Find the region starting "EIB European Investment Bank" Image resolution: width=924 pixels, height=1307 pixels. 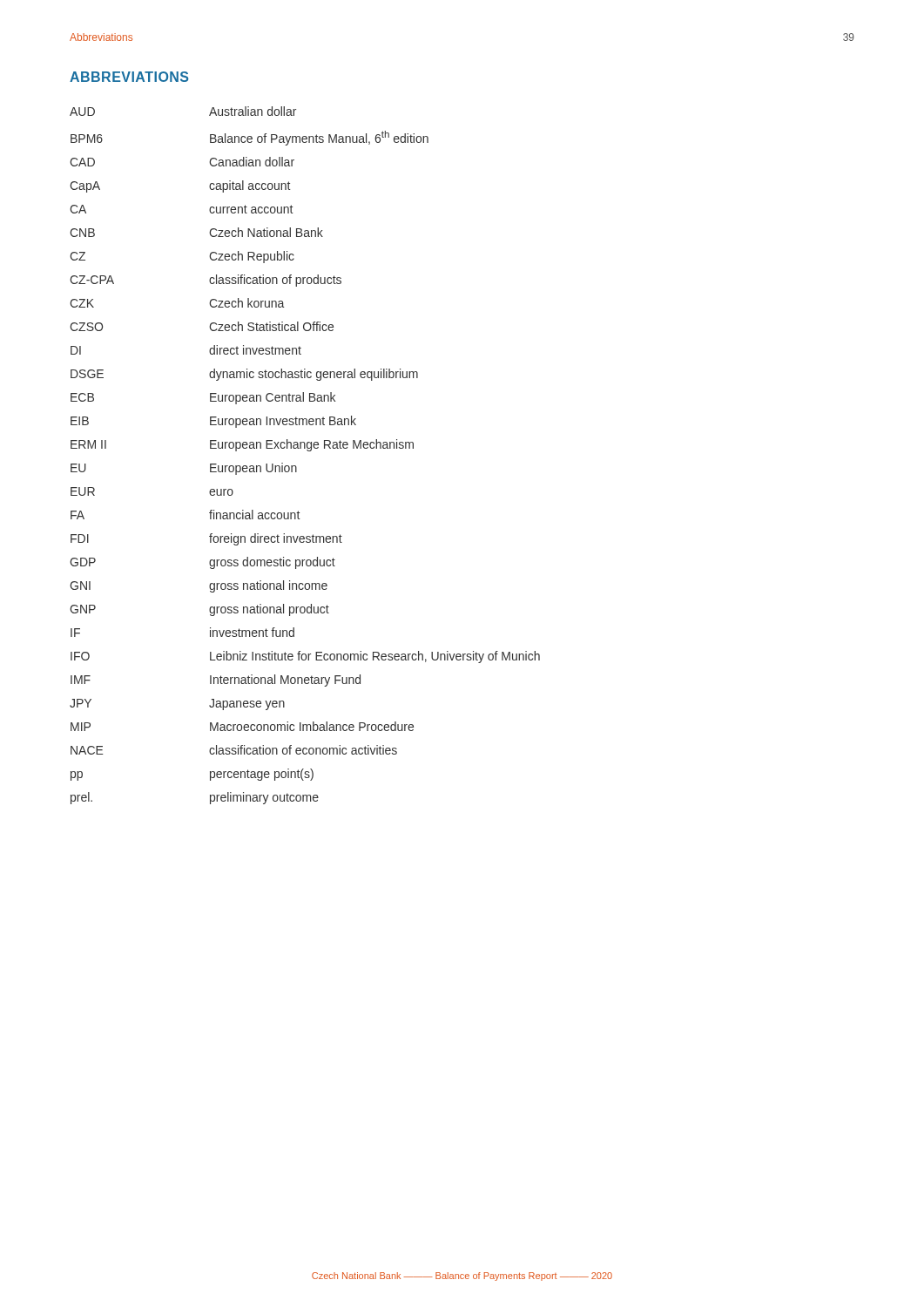tap(213, 421)
